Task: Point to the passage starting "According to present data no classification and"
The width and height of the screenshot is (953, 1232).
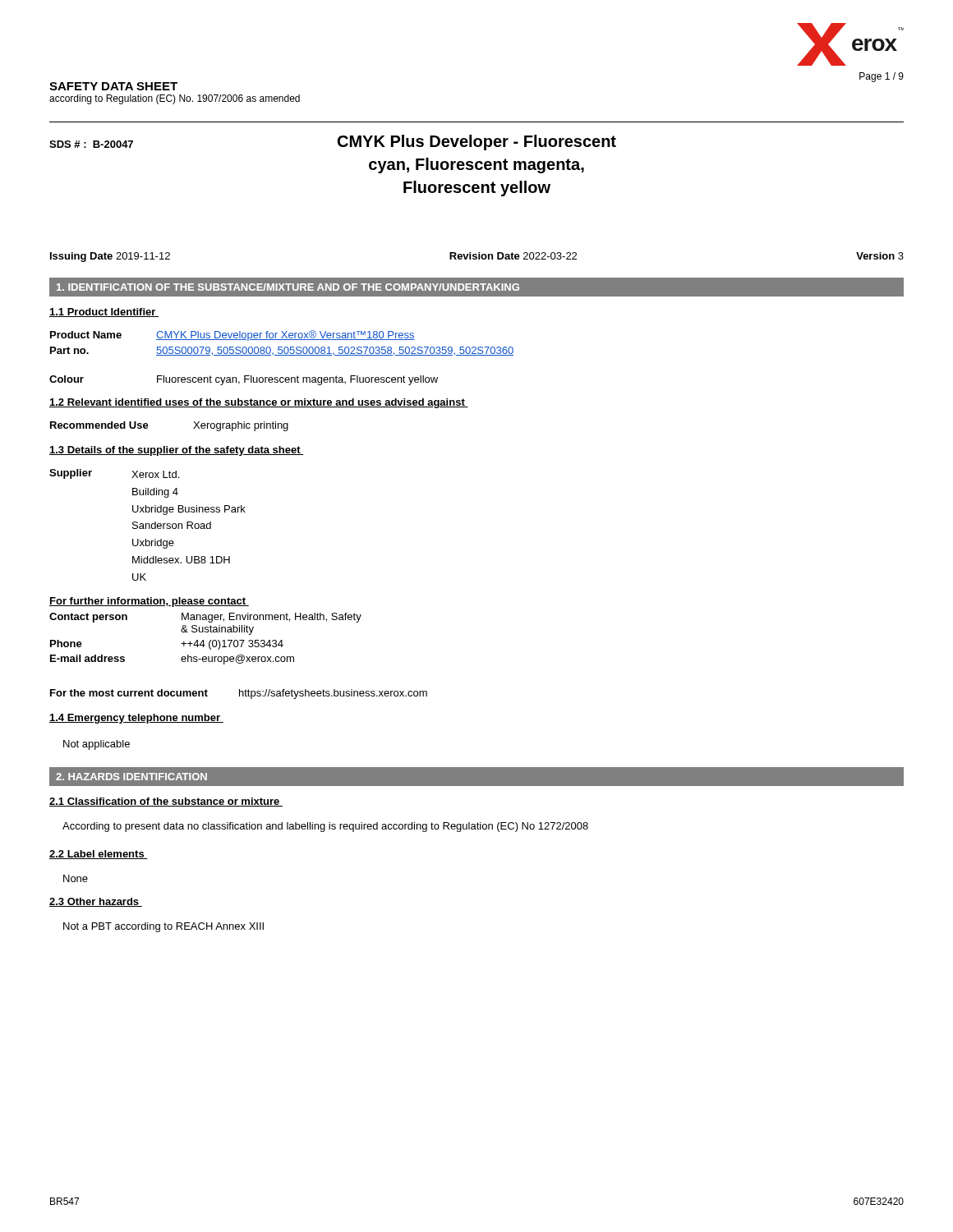Action: 325,826
